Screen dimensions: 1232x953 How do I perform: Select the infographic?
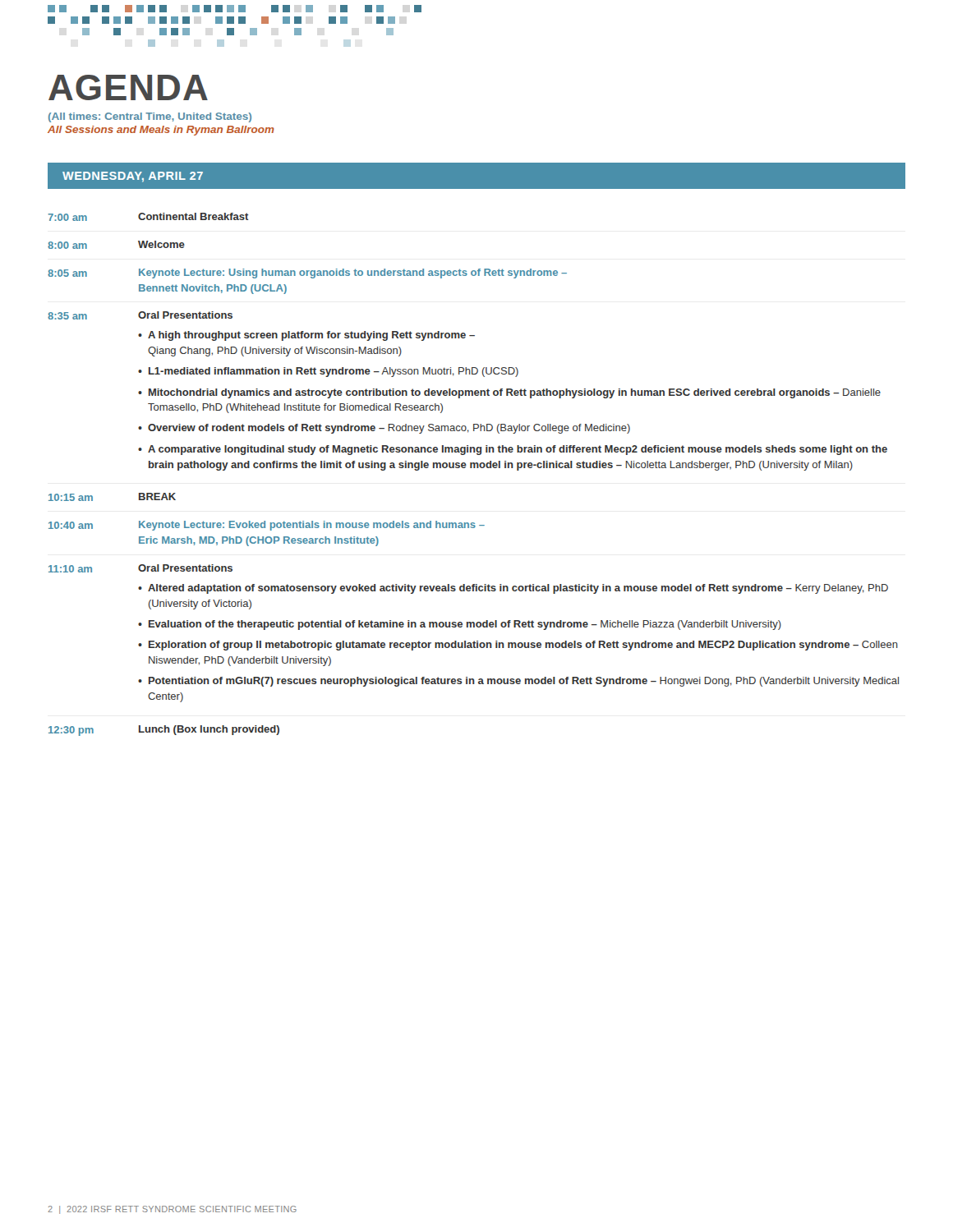(x=476, y=30)
